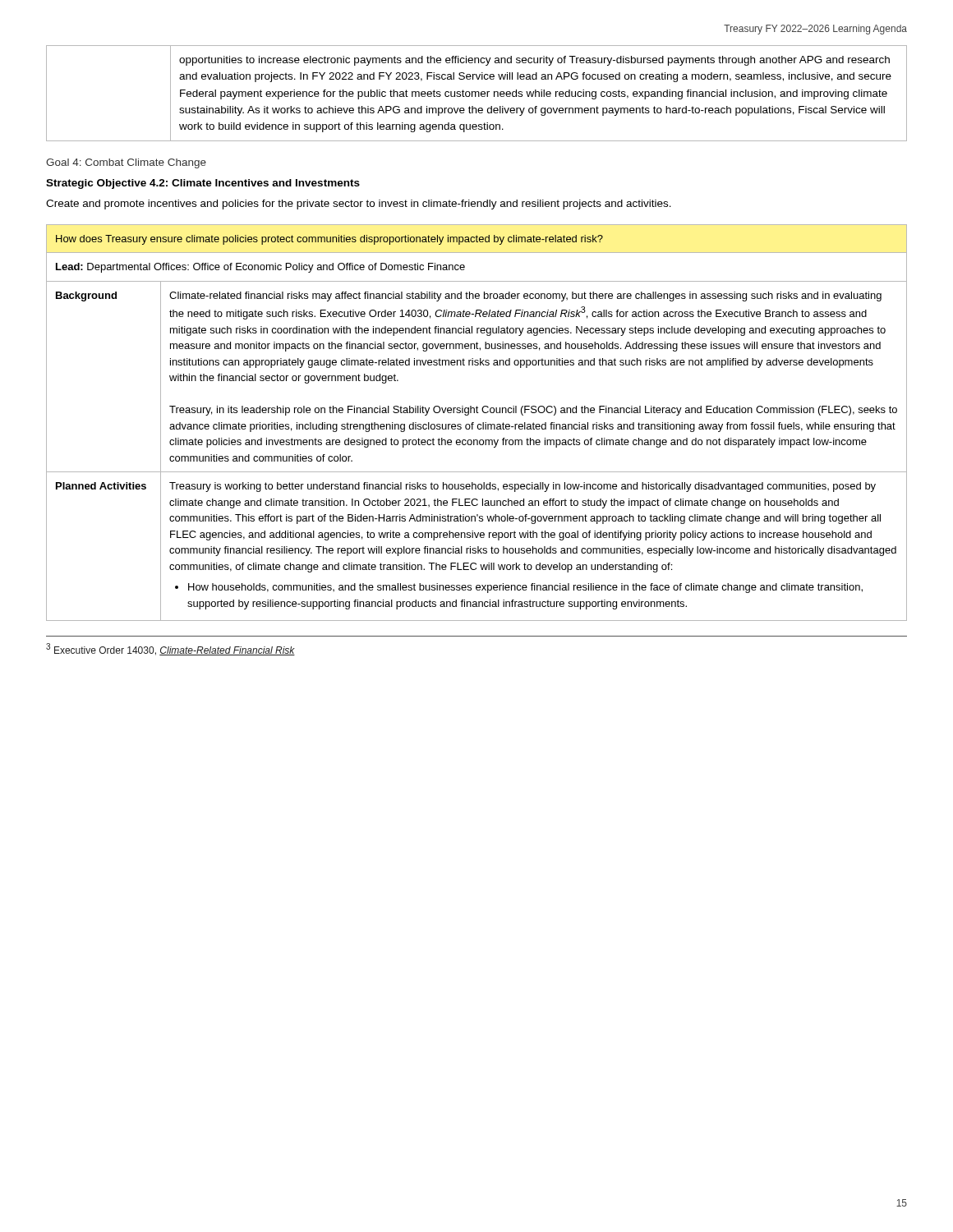Select the table that reads "opportunities to increase electronic payments"
This screenshot has width=953, height=1232.
coord(476,93)
